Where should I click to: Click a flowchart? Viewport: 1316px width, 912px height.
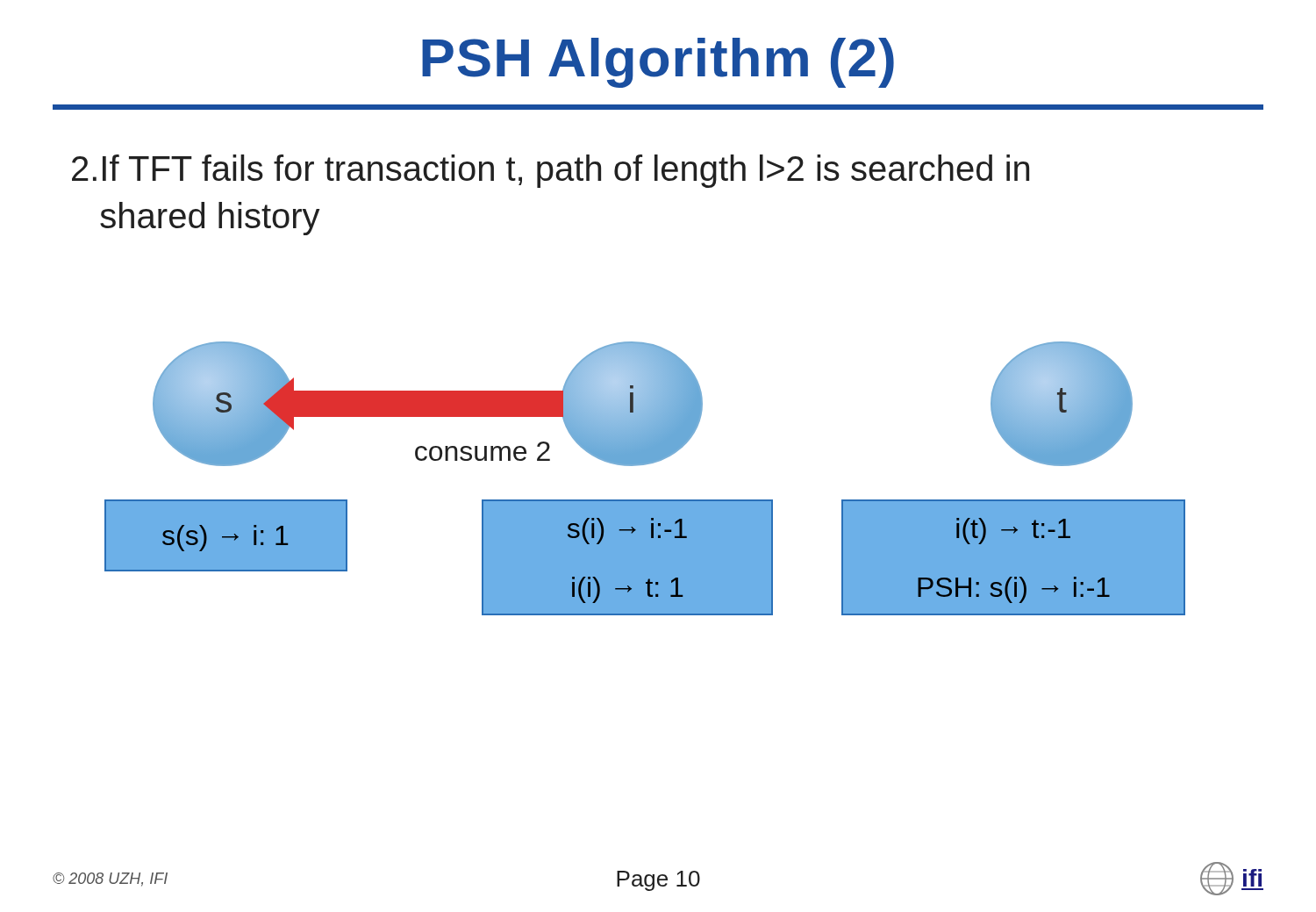658,509
